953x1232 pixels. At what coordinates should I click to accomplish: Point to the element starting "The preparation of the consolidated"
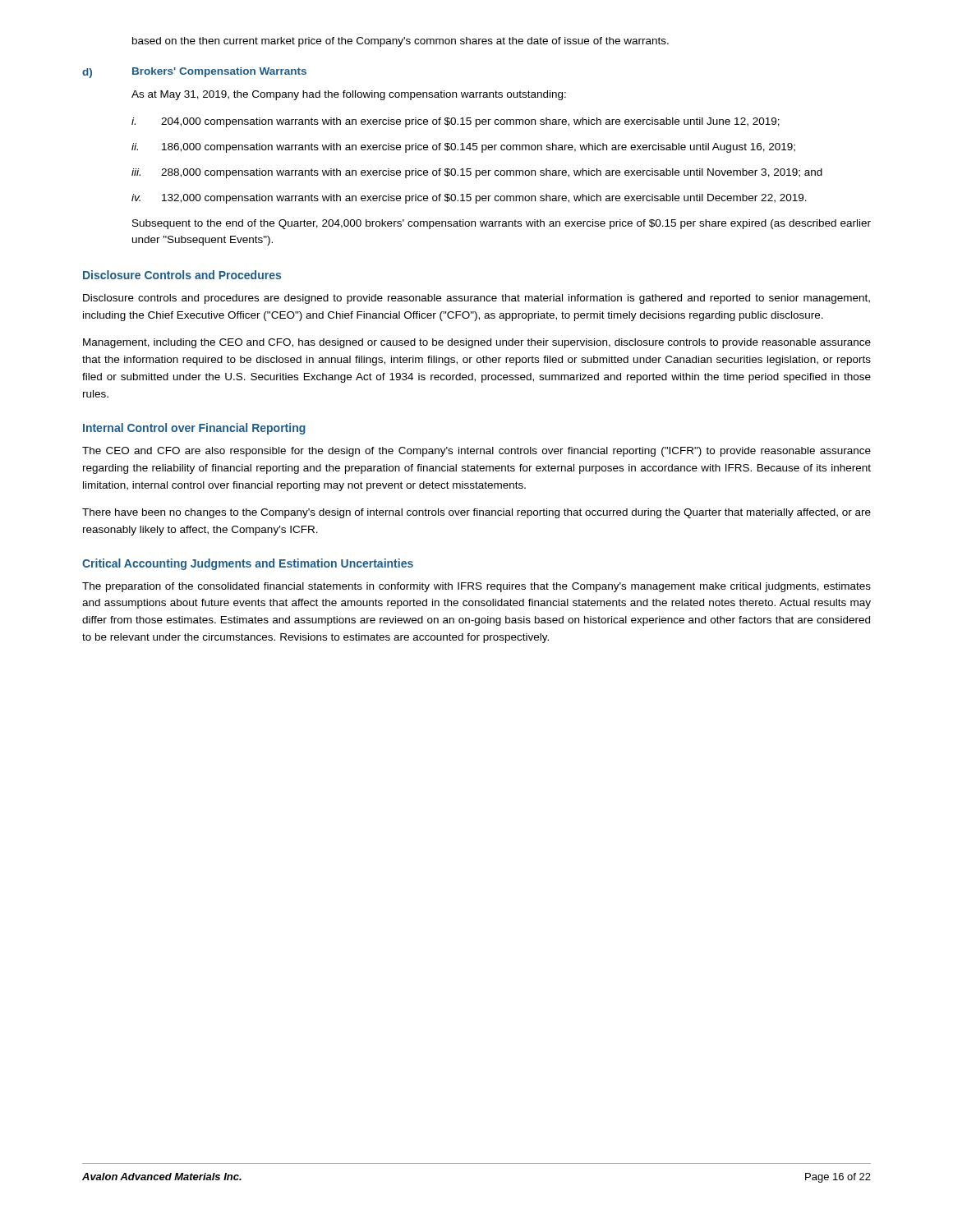tap(476, 611)
